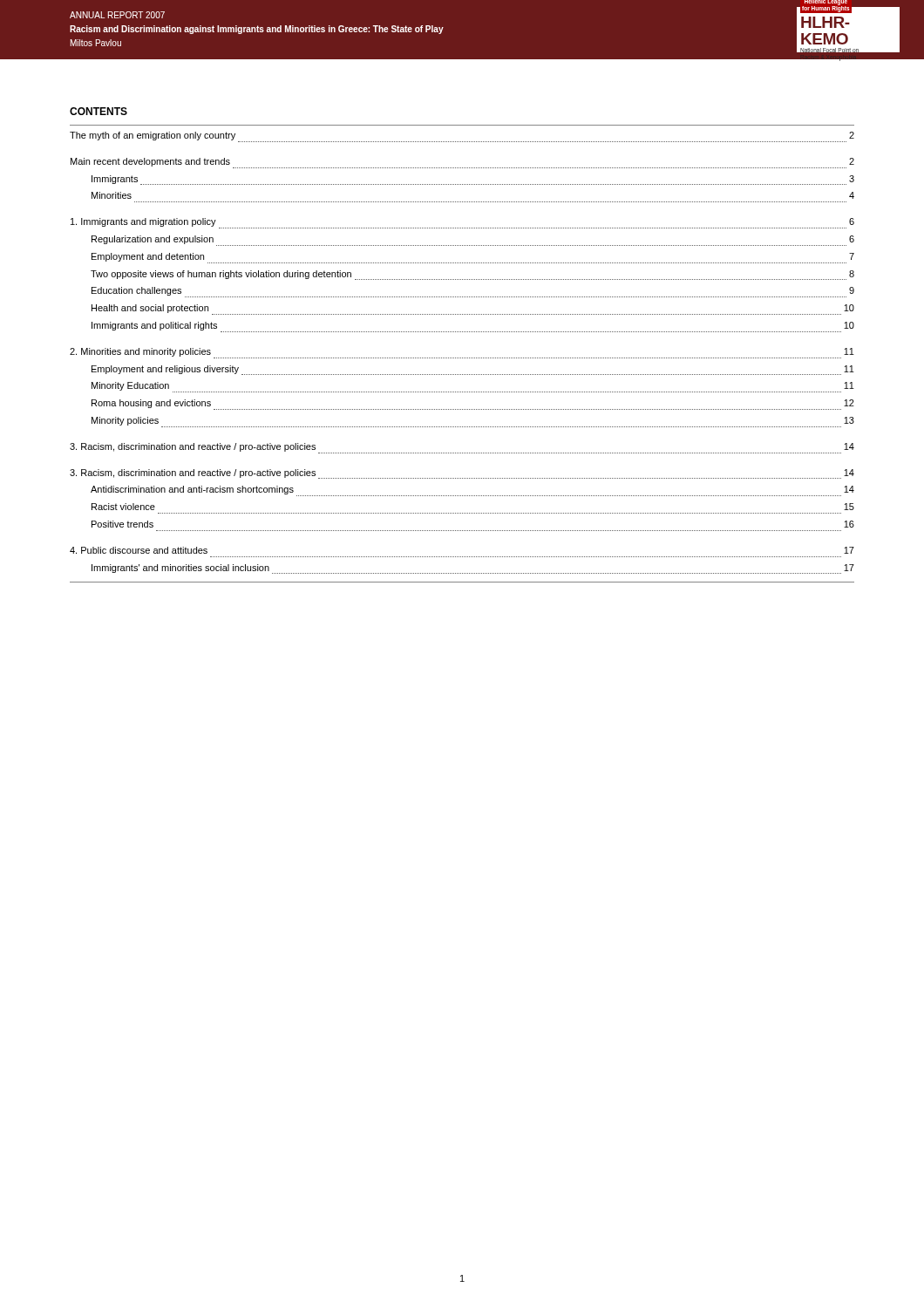Point to the block starting "Roma housing and evictions 12"

[472, 404]
